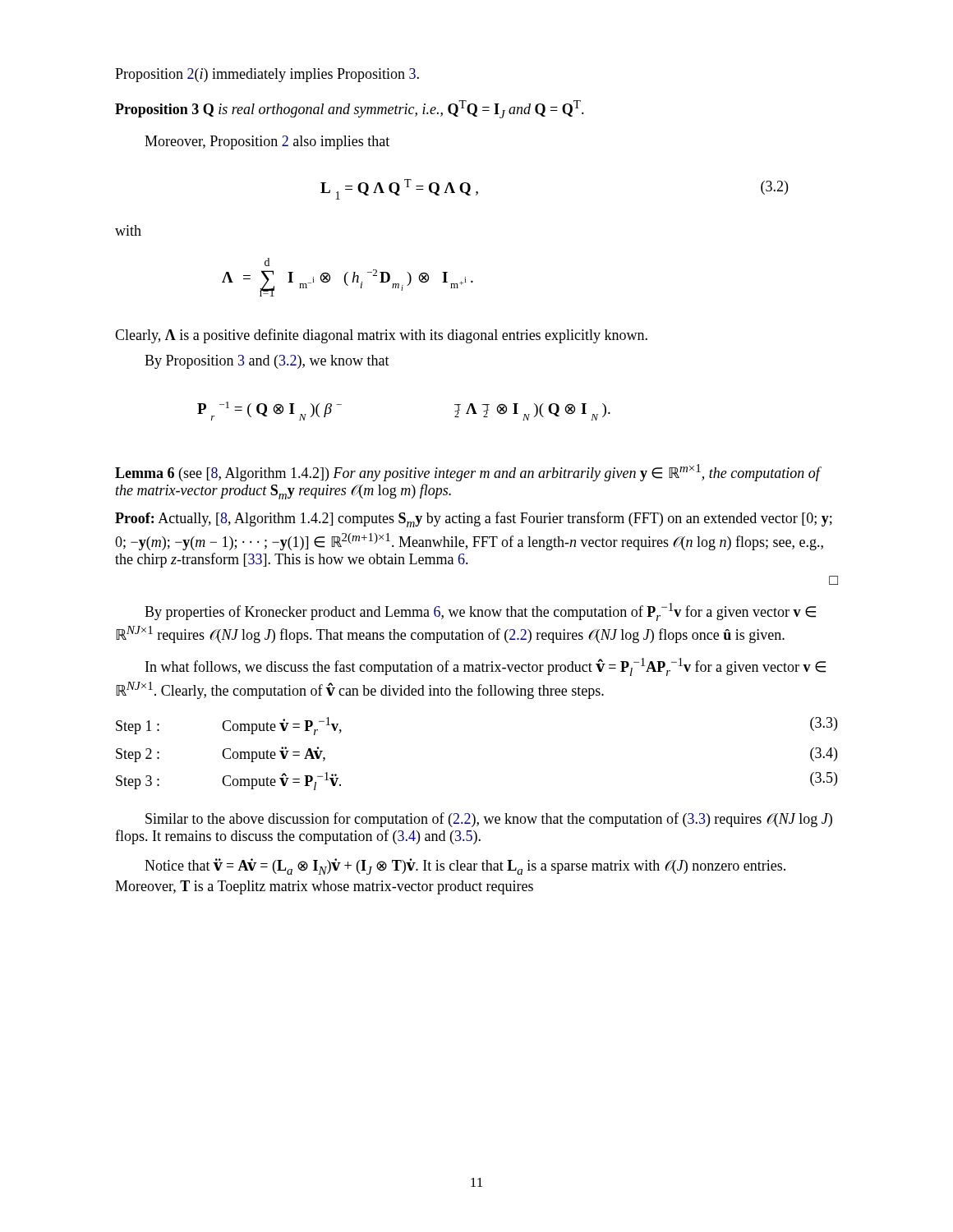Click on the text block with the text "Proposition 3 Q is real"
This screenshot has width=953, height=1232.
(x=350, y=109)
